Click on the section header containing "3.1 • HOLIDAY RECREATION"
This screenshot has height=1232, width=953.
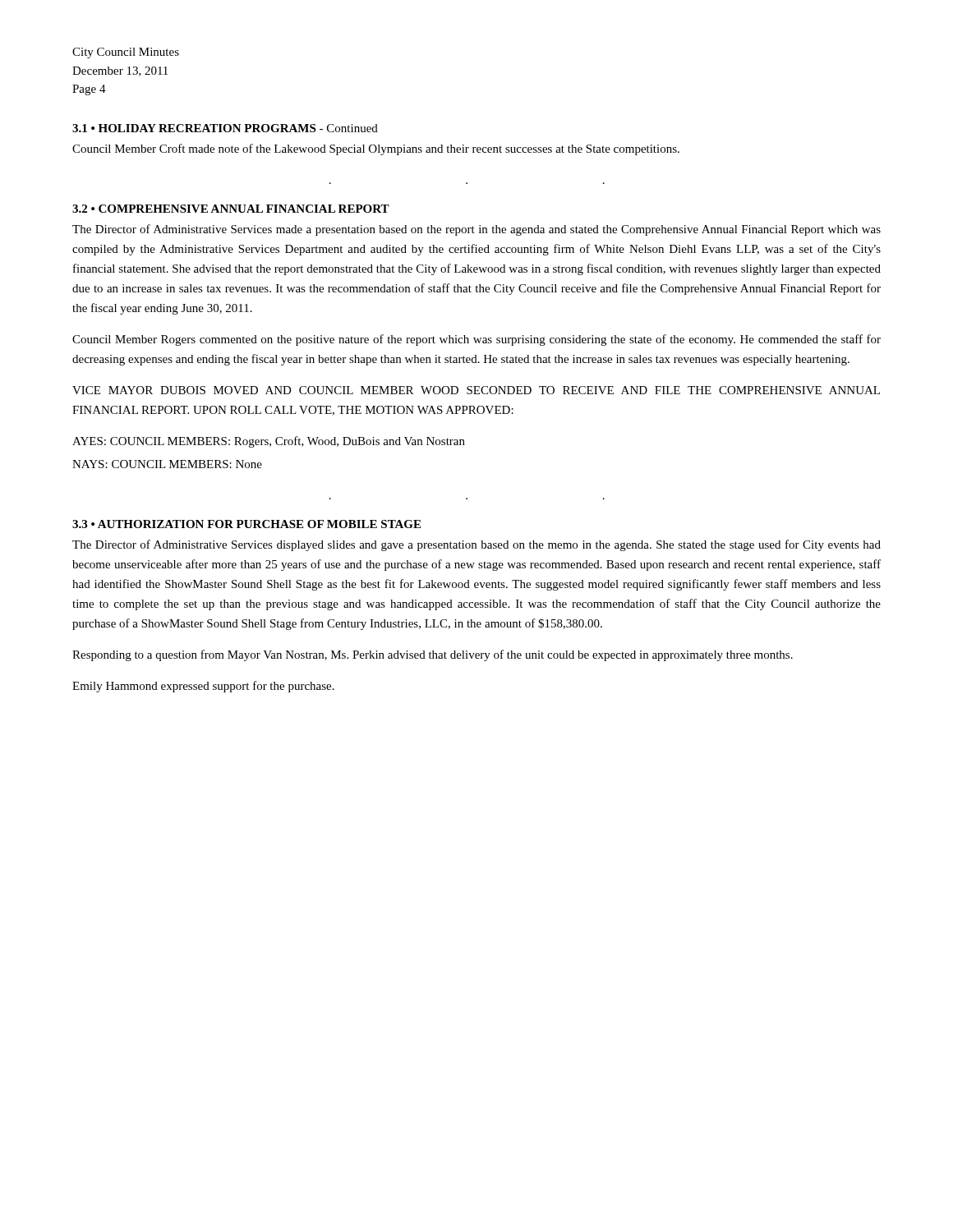coord(225,128)
